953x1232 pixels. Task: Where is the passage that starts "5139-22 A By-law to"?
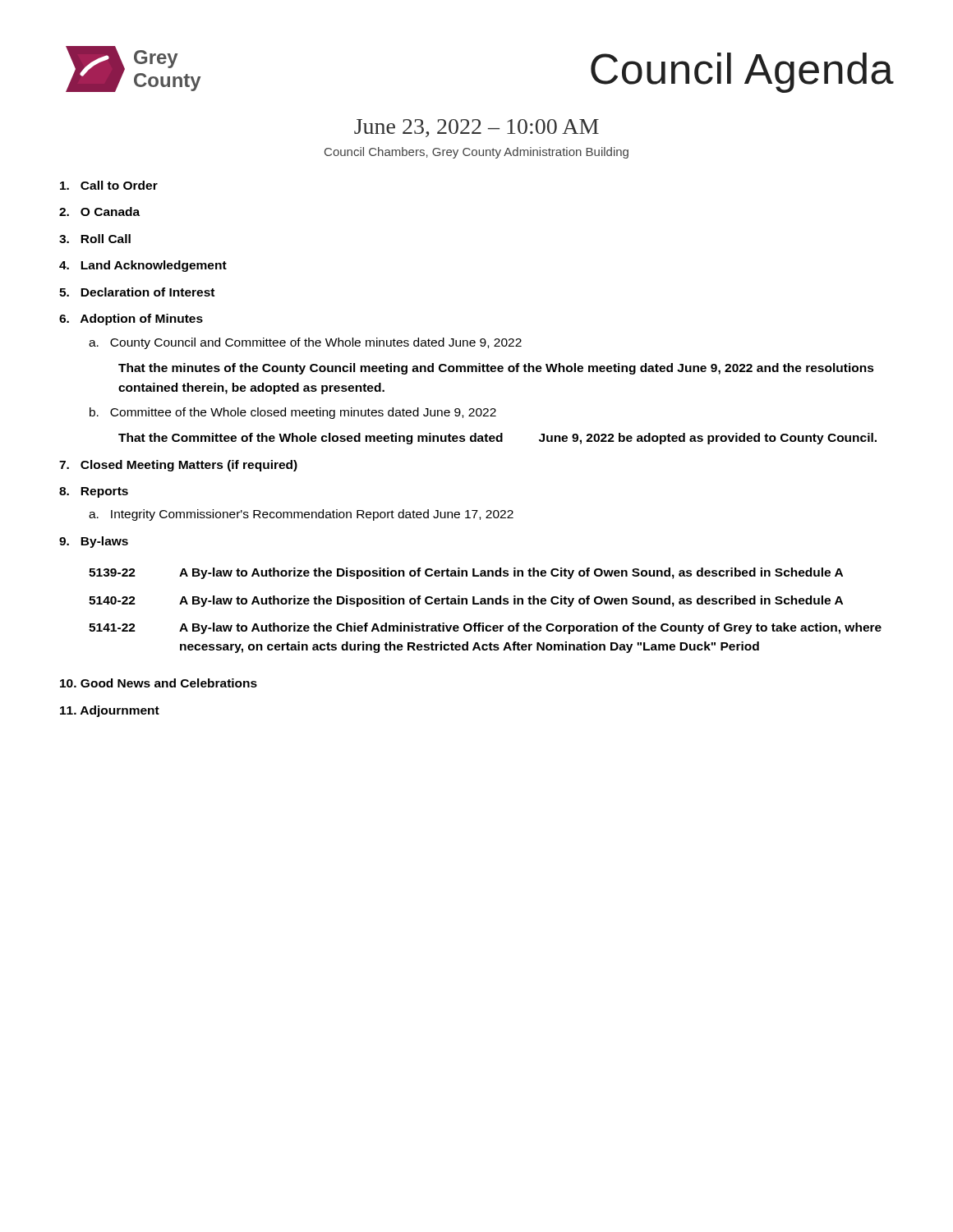tap(491, 609)
